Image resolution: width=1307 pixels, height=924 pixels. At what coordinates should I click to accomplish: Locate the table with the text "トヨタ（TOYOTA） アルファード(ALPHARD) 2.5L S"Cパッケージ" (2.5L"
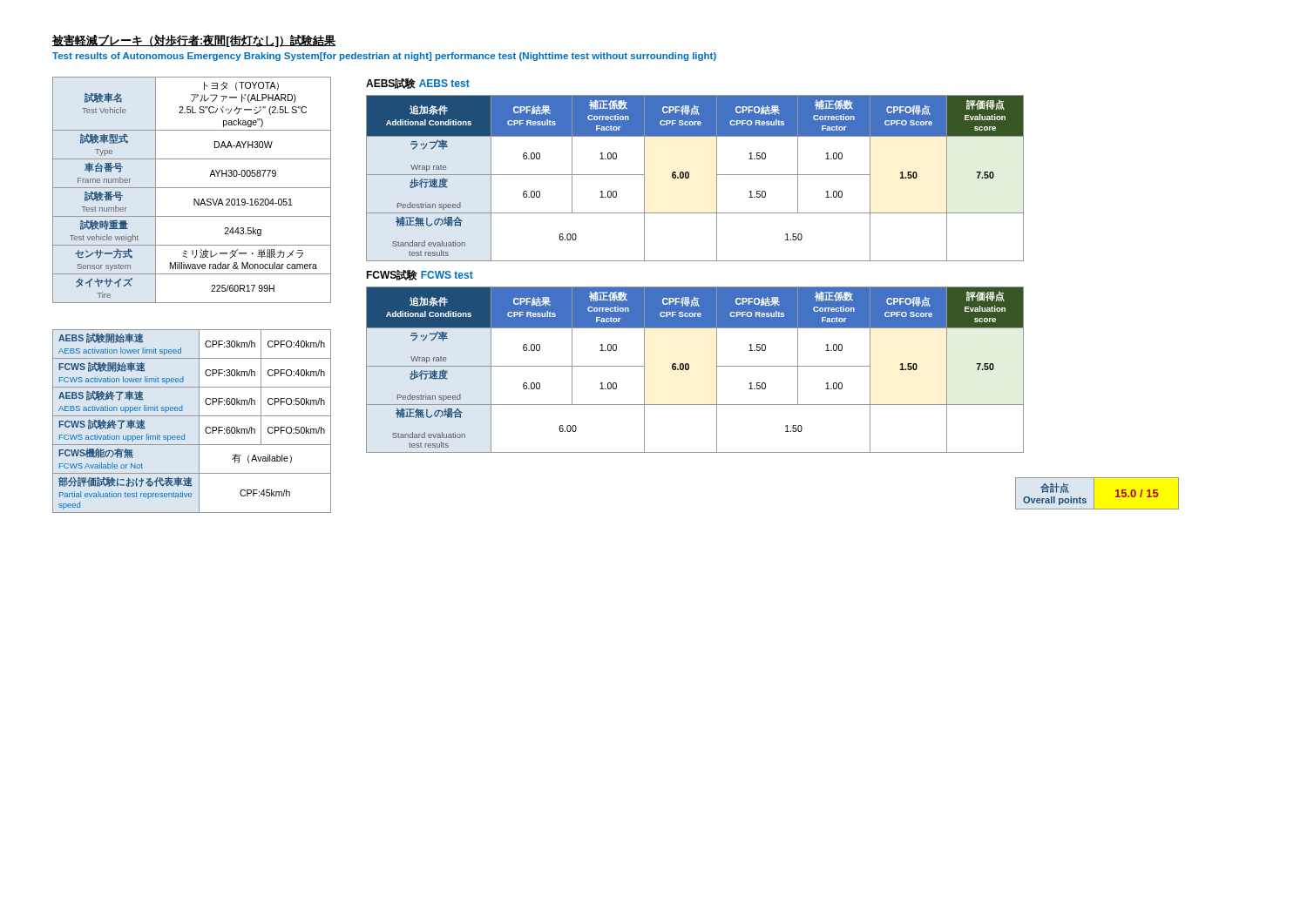pyautogui.click(x=192, y=190)
